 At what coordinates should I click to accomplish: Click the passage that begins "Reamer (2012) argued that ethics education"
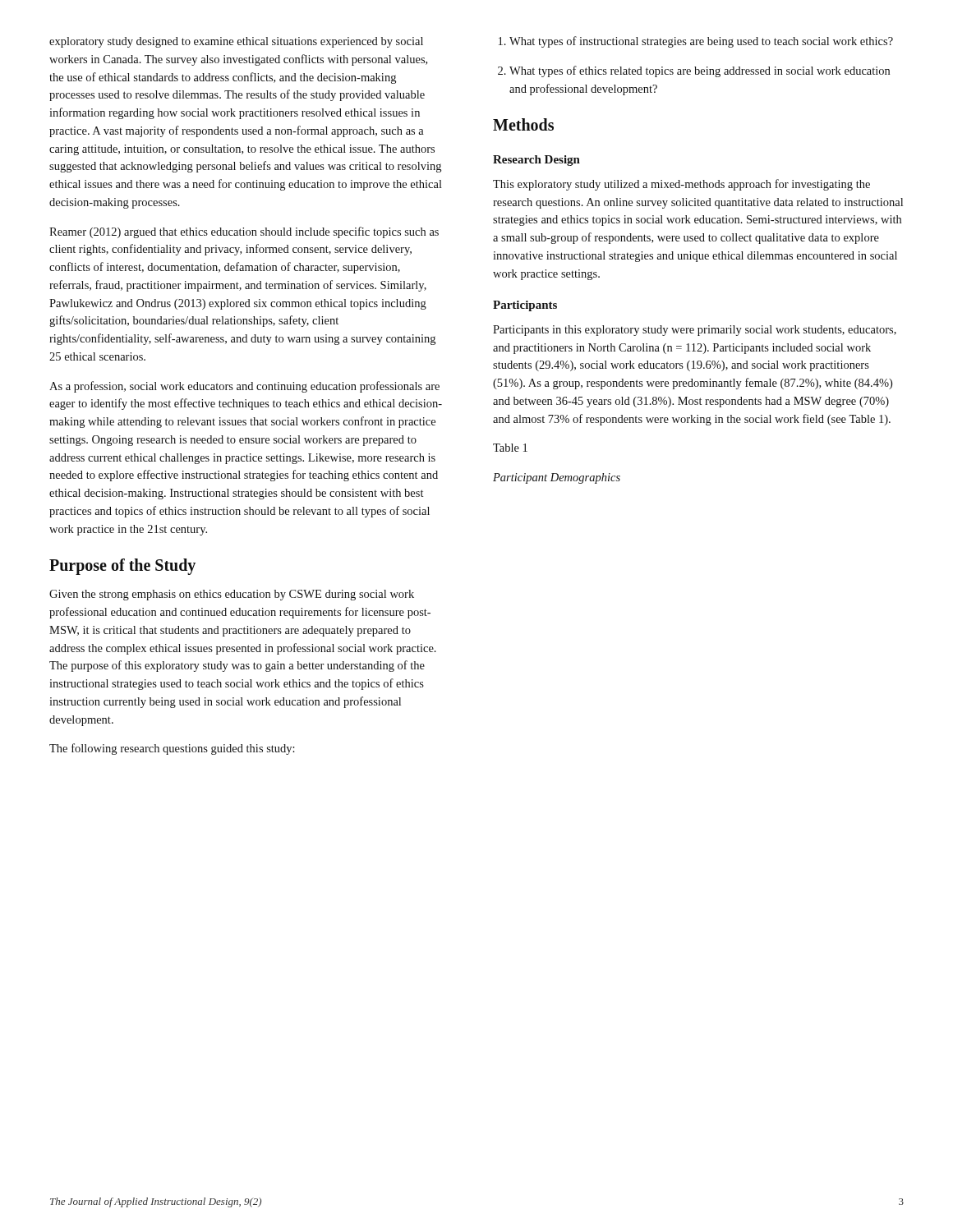[246, 294]
